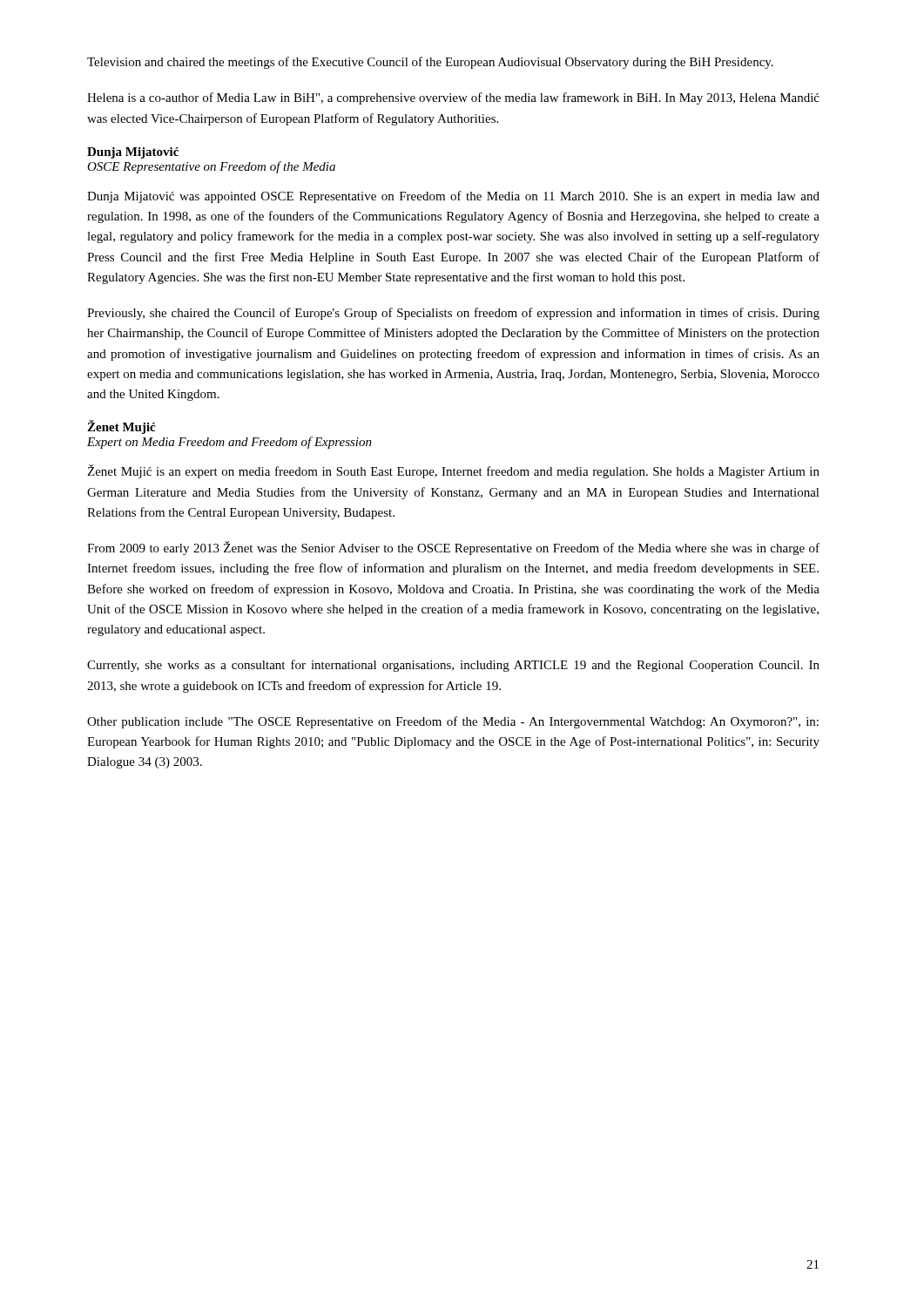The height and width of the screenshot is (1307, 924).
Task: Select the text block that reads "Helena is a co-author of Media Law"
Action: pyautogui.click(x=453, y=108)
